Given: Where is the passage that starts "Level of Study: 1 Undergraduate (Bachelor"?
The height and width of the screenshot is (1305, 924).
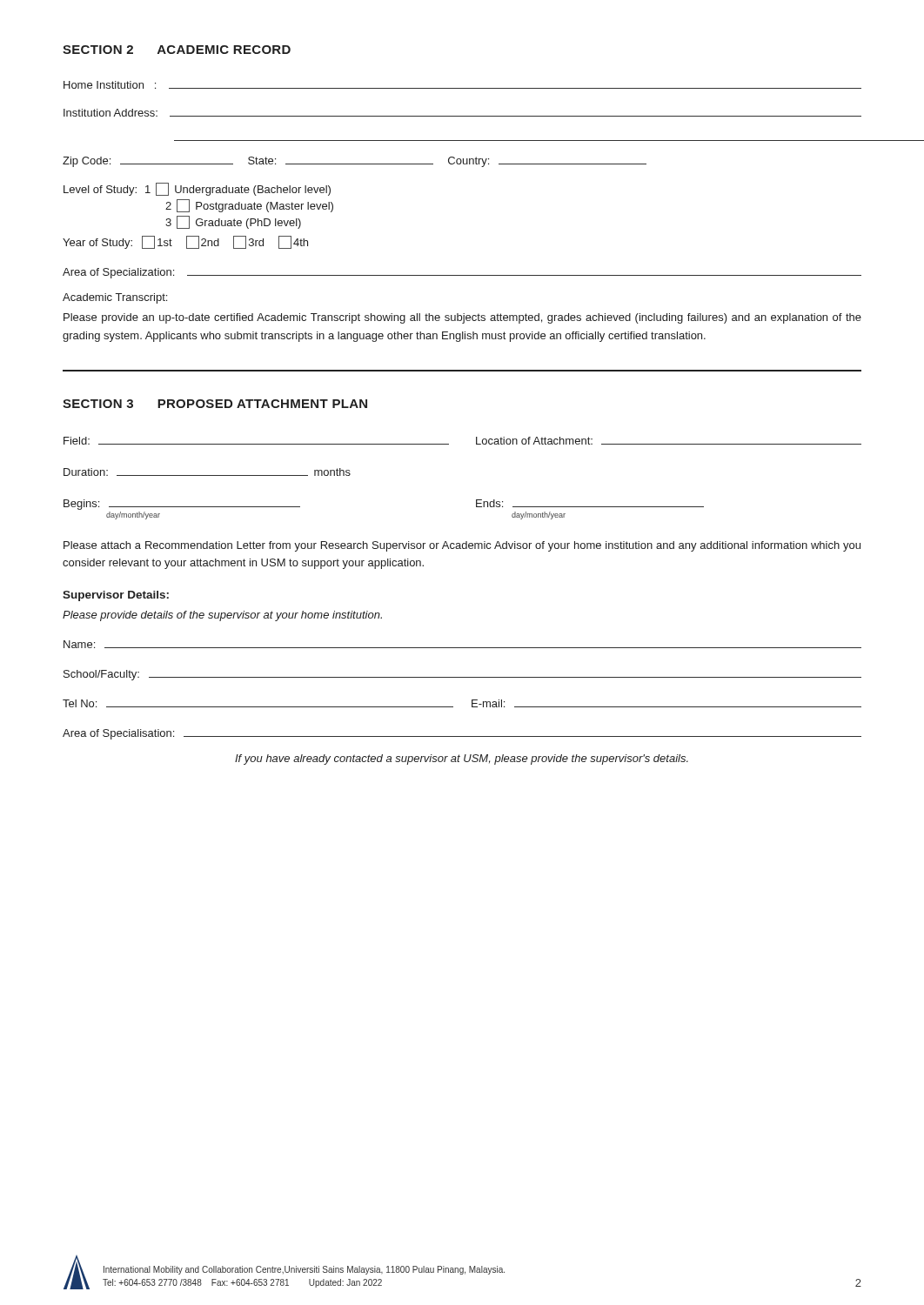Looking at the screenshot, I should click(197, 189).
